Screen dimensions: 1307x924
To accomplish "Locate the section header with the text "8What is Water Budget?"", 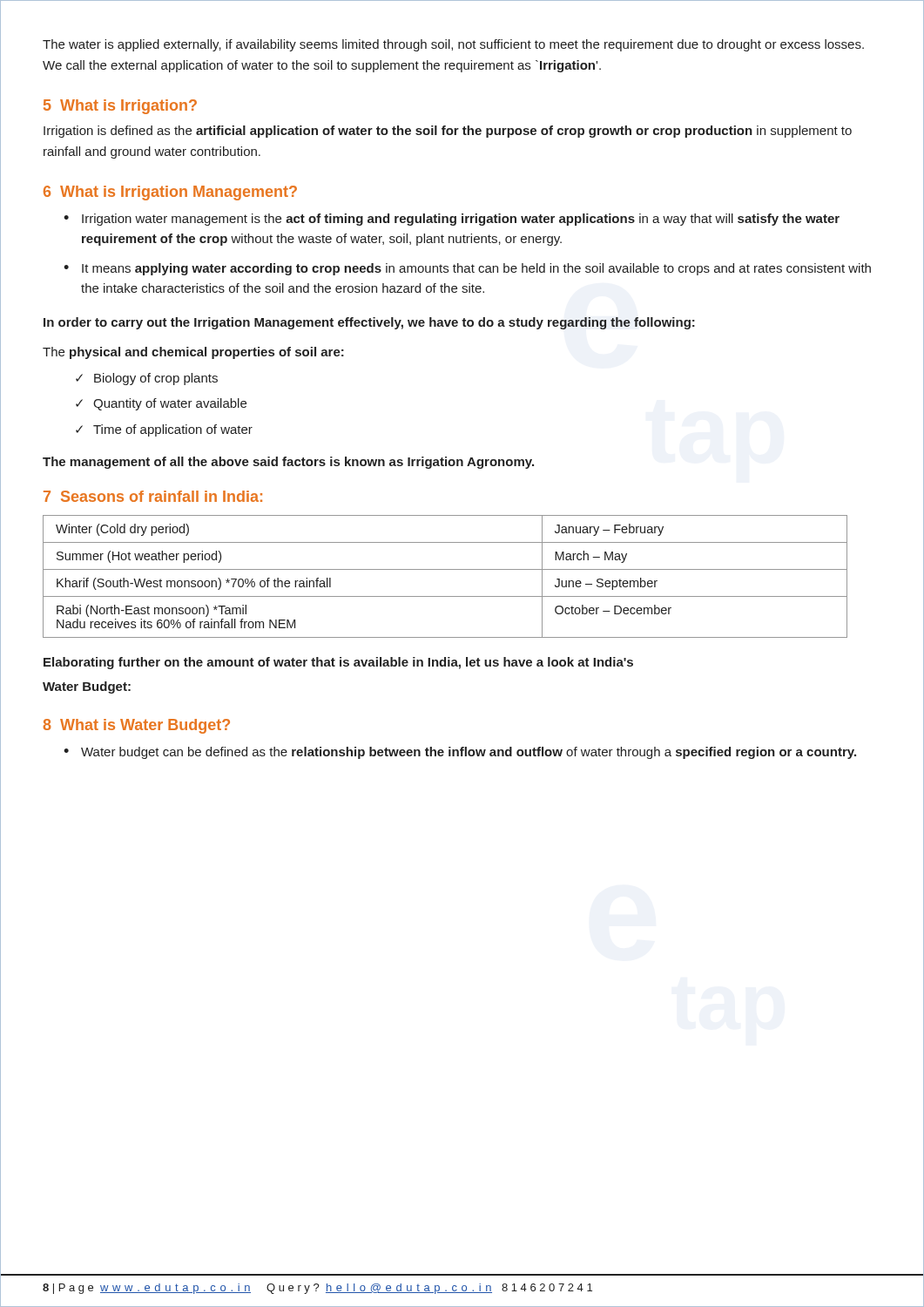I will (137, 725).
